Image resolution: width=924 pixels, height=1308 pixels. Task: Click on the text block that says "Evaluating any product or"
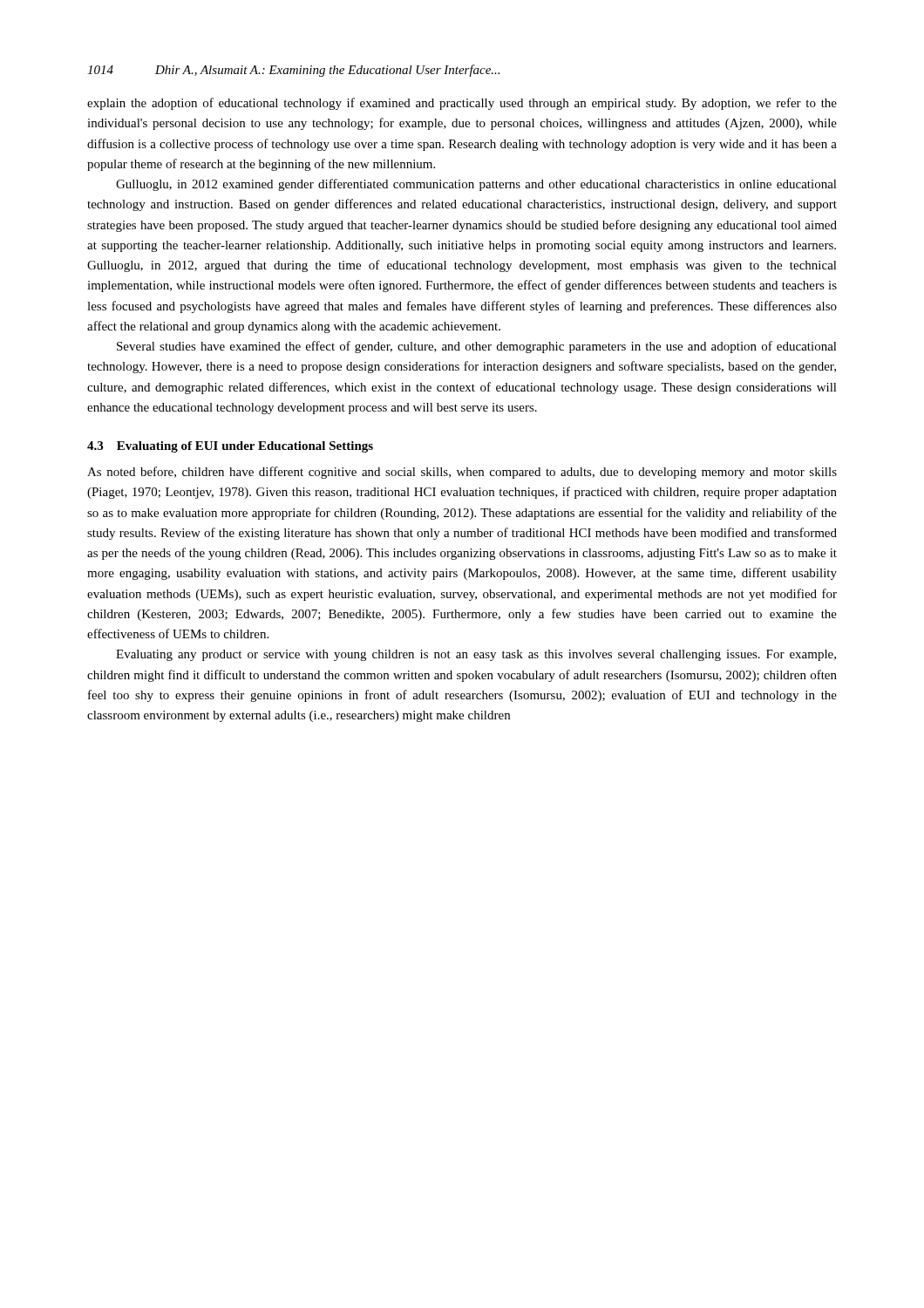click(462, 685)
